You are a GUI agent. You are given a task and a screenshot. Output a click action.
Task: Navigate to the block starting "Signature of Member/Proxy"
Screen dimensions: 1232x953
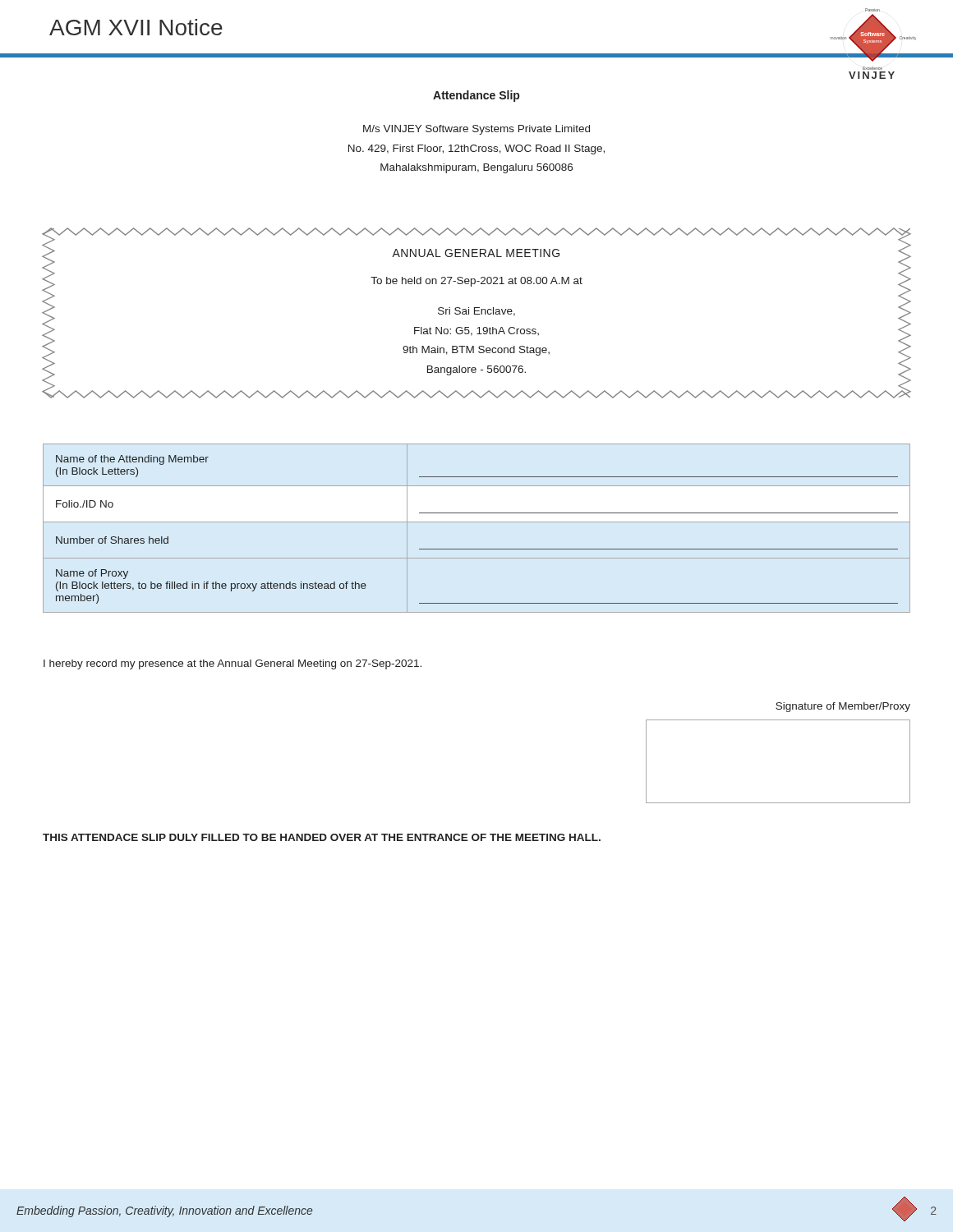pos(843,706)
